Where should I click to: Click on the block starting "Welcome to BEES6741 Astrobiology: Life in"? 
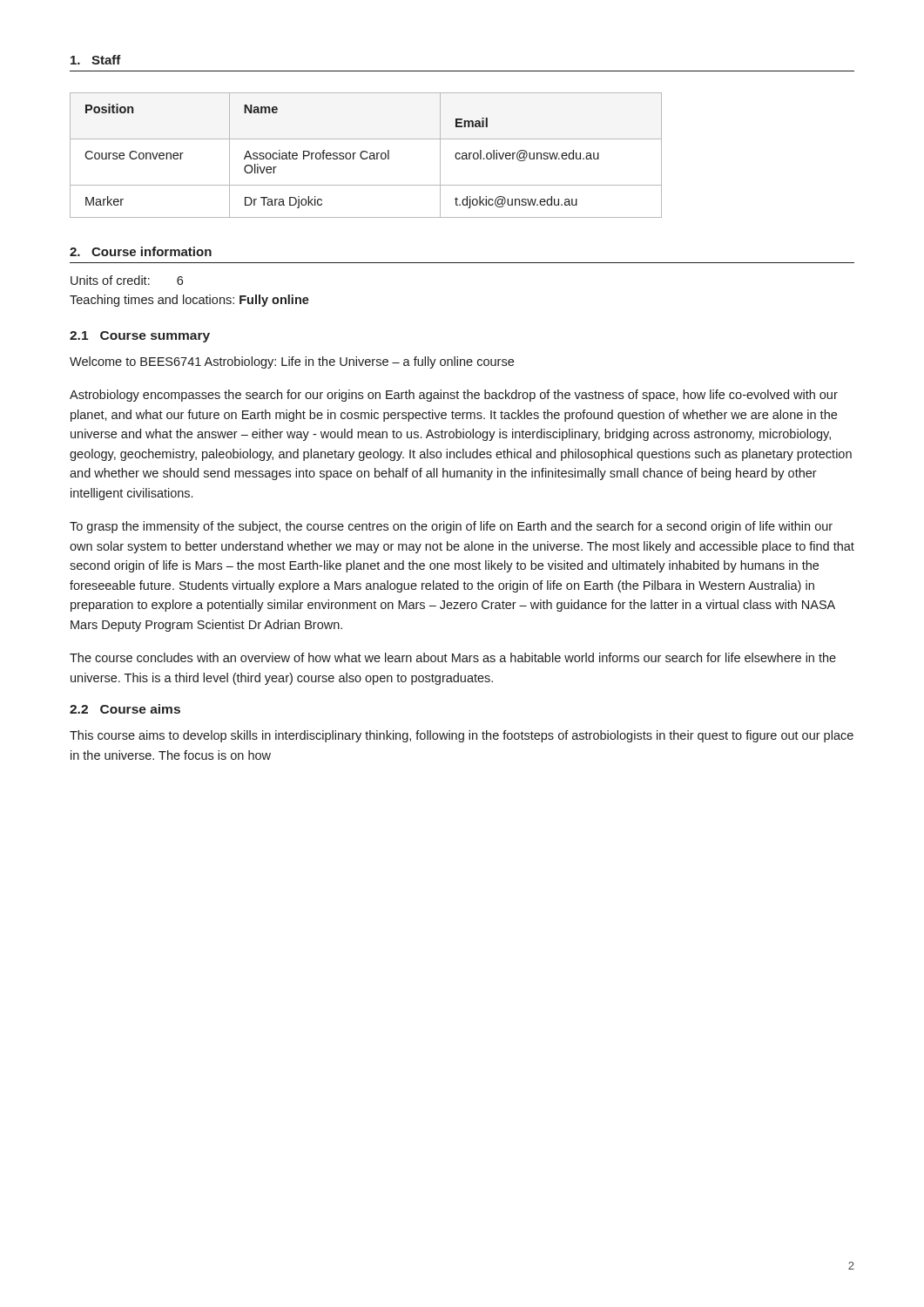tap(292, 362)
